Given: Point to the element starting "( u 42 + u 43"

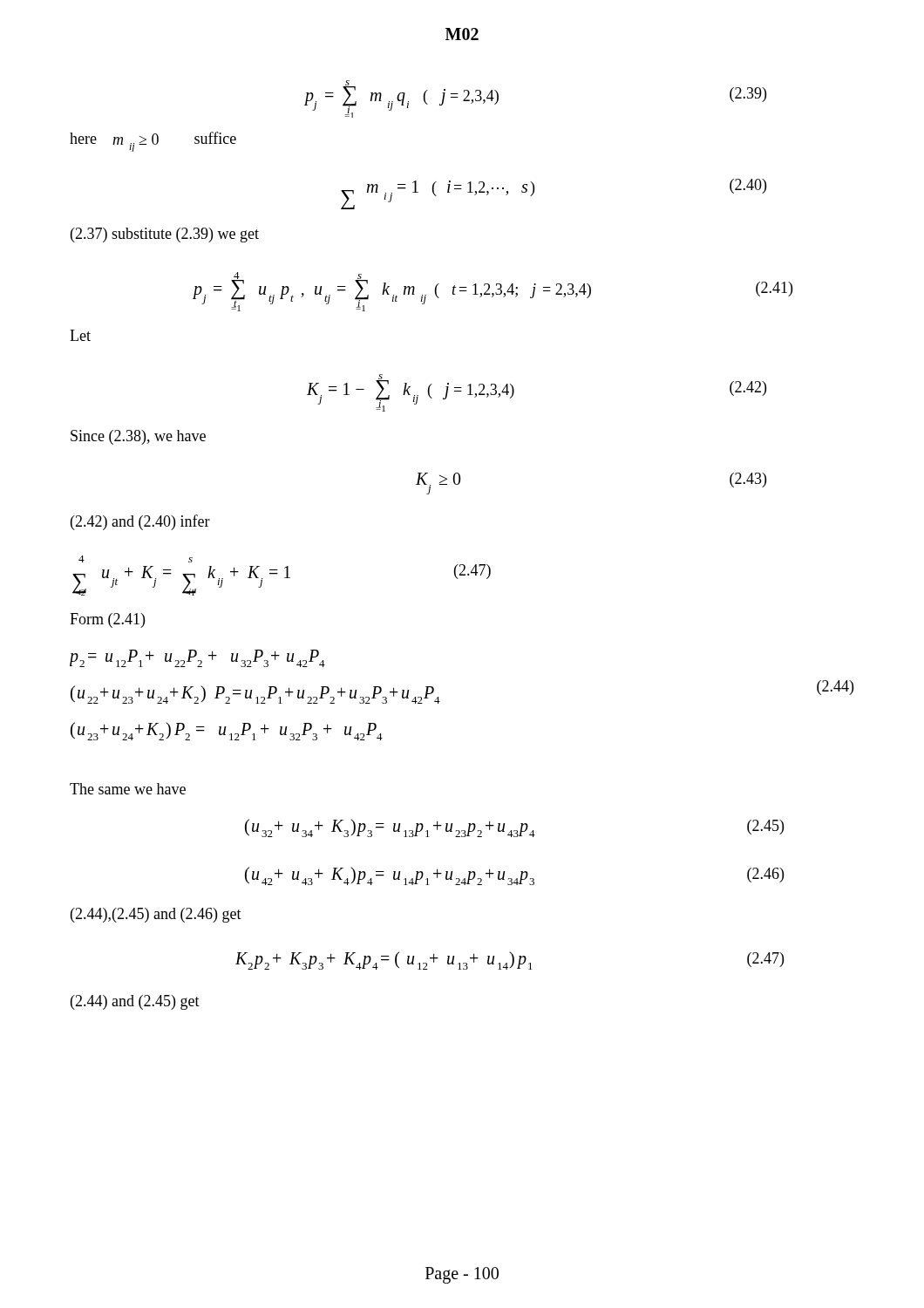Looking at the screenshot, I should click(462, 874).
